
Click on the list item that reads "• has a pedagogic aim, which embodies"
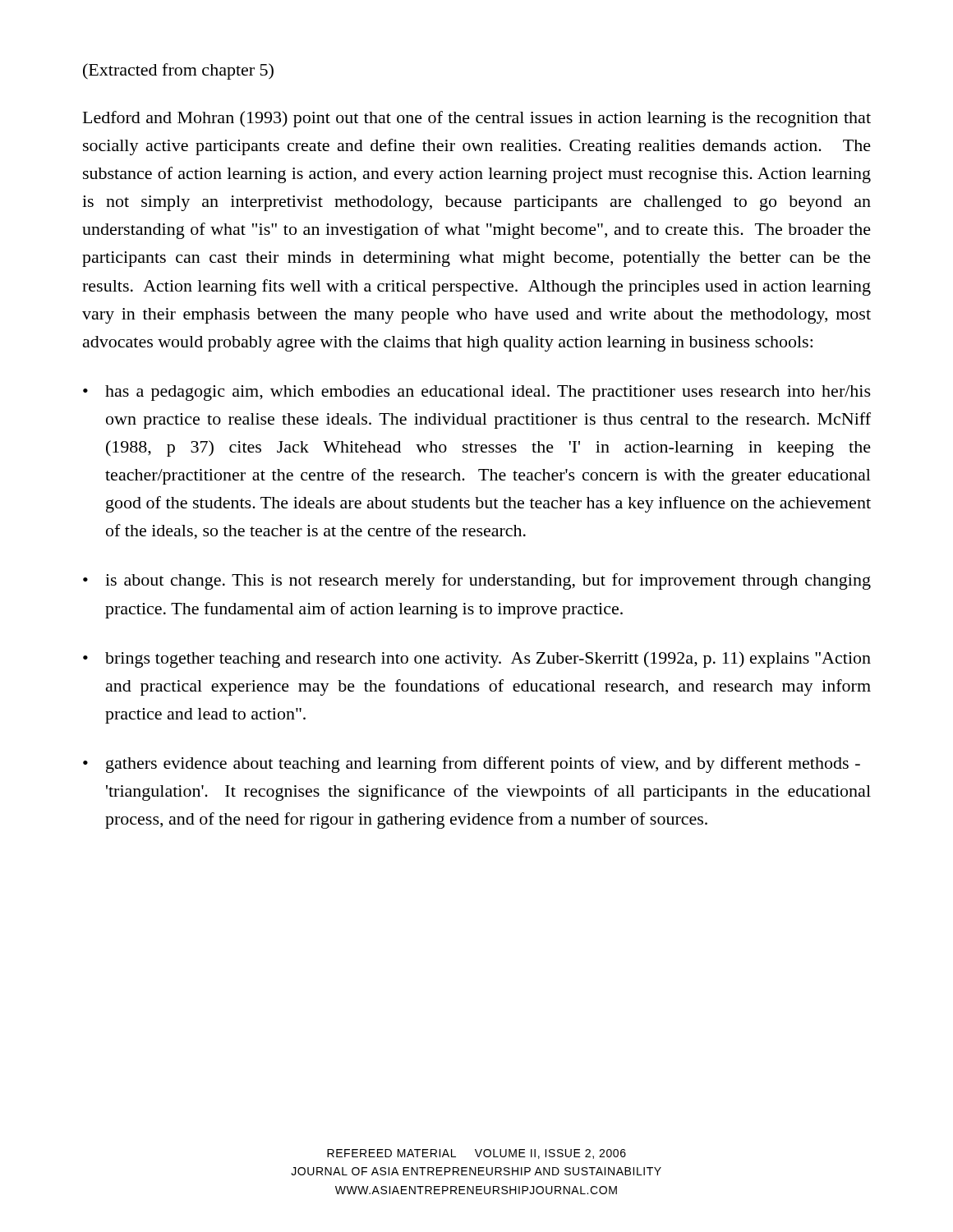(x=476, y=461)
